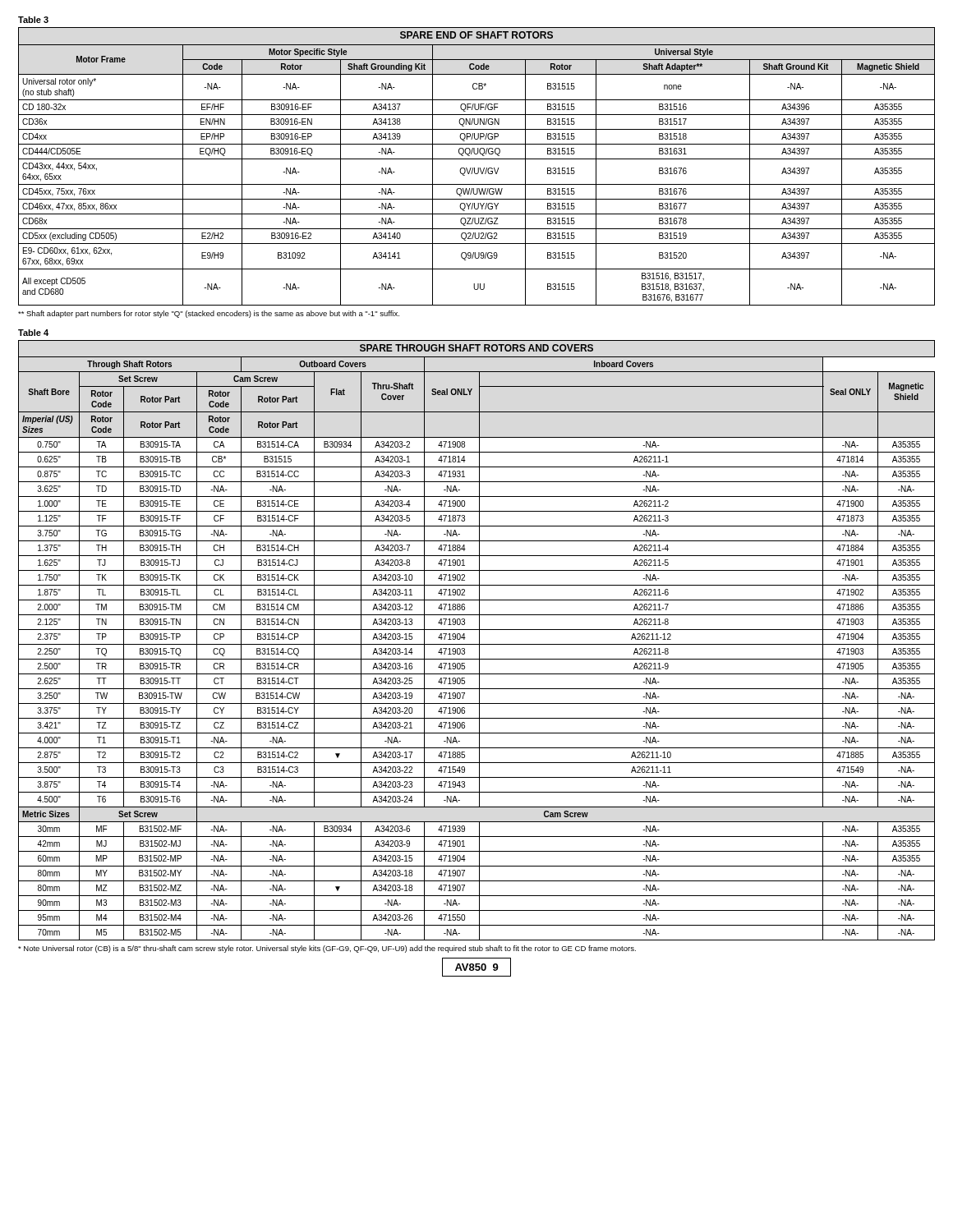Viewport: 953px width, 1232px height.
Task: Locate the block of text that opens with "Shaft adapter part"
Action: [209, 313]
